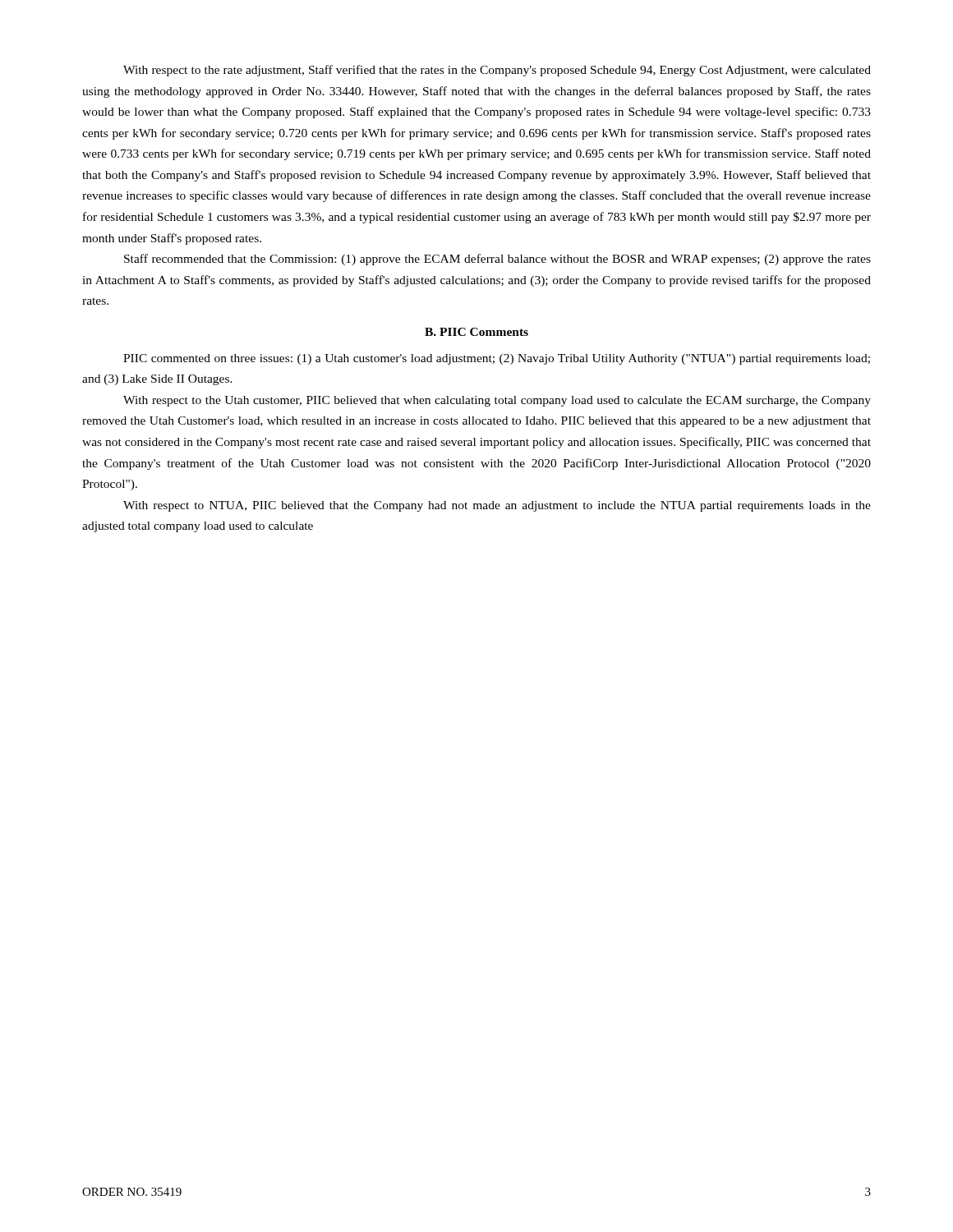This screenshot has width=953, height=1232.
Task: Find the block on this page that starts "With respect to NTUA, PIIC believed that the"
Action: coord(476,515)
